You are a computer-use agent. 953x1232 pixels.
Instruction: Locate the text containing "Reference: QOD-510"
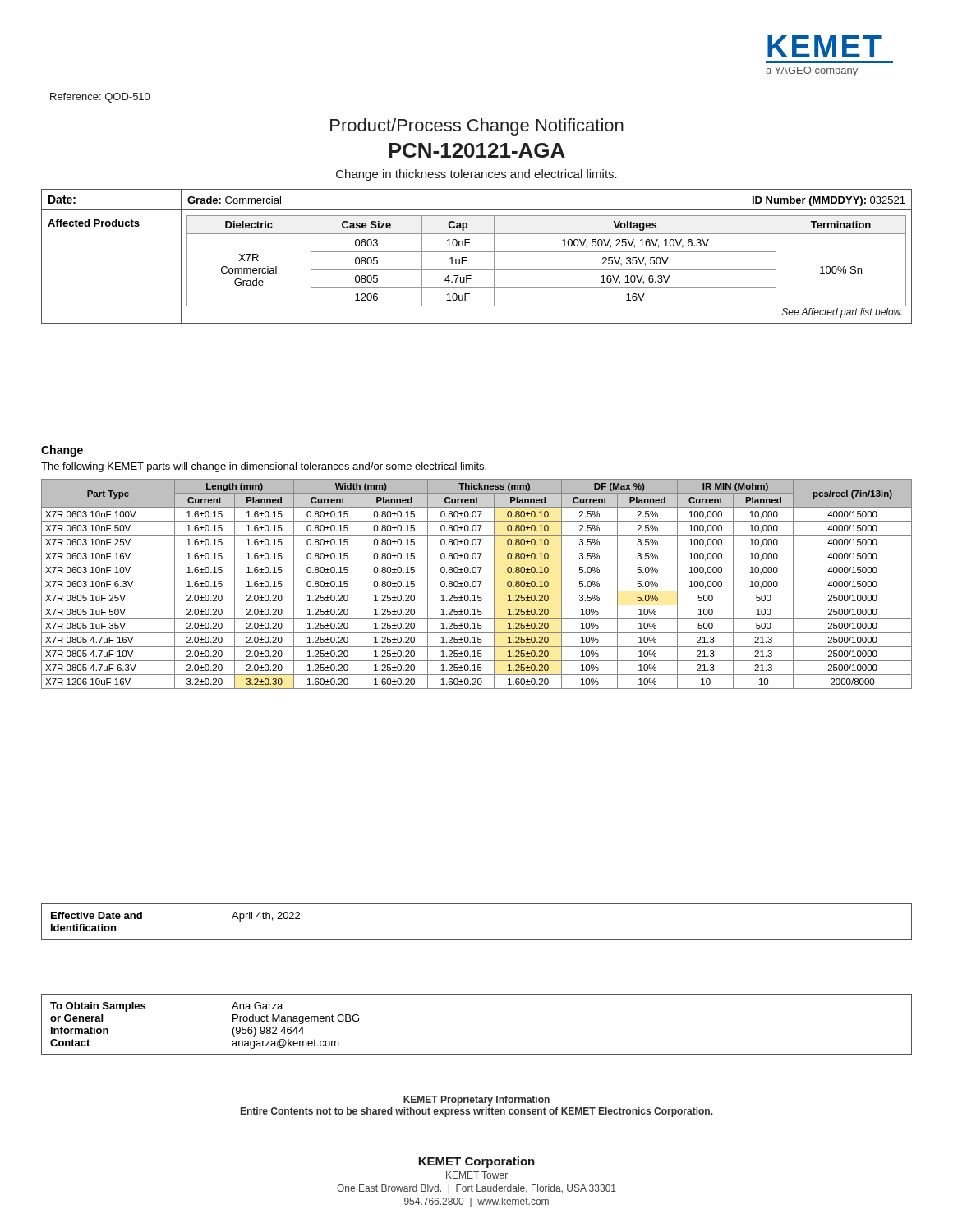pos(100,96)
